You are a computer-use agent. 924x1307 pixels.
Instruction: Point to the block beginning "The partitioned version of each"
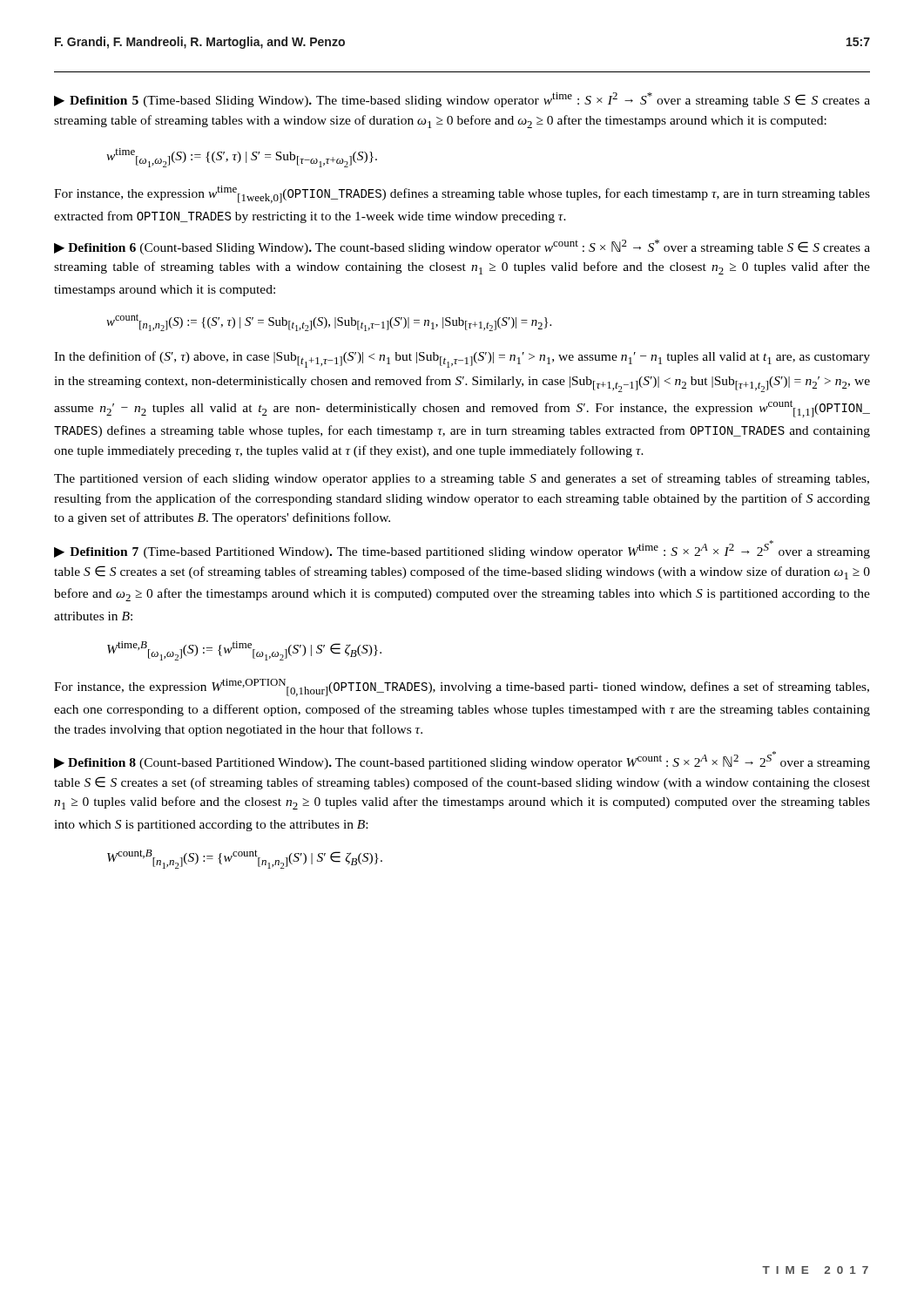pos(462,498)
